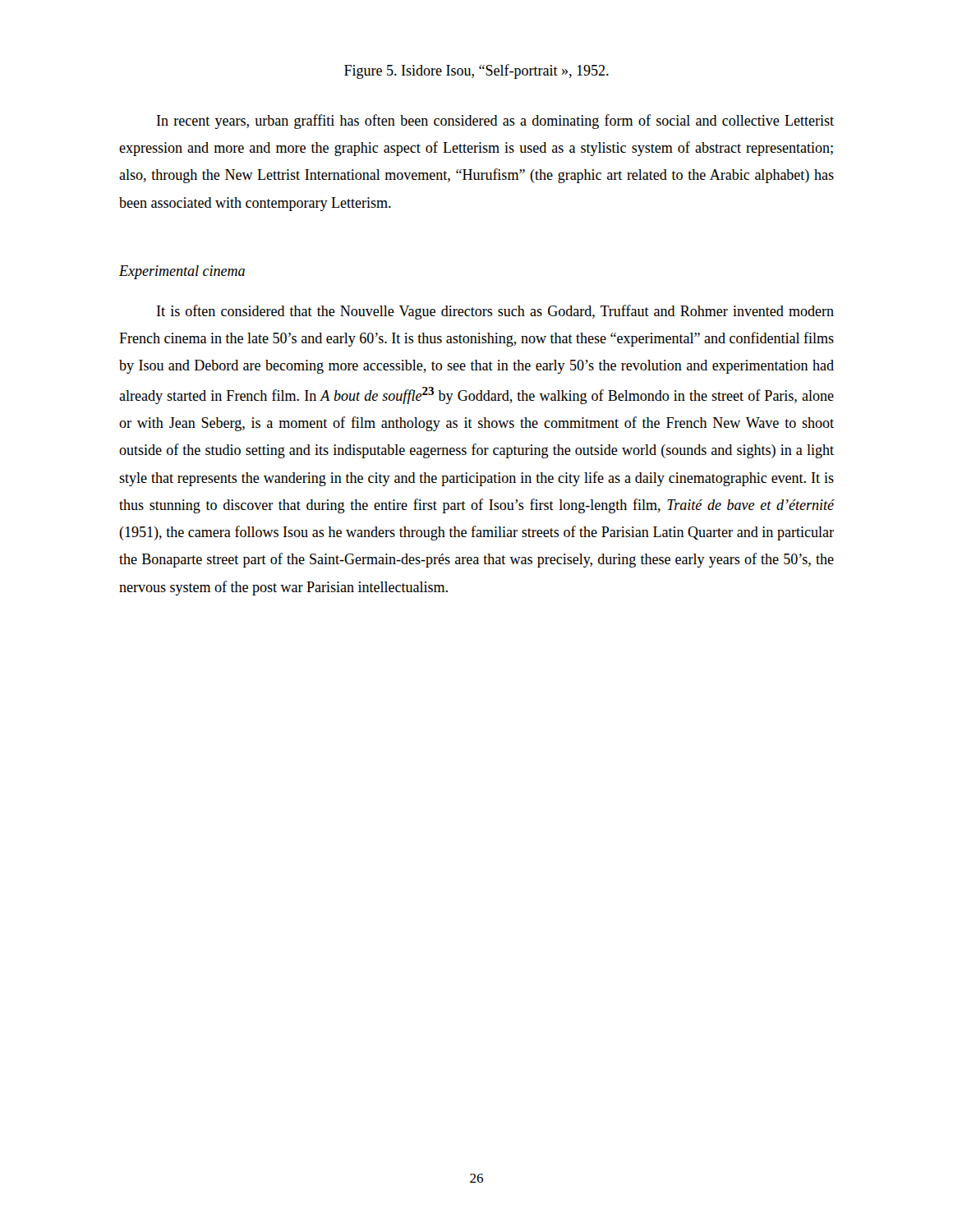This screenshot has width=953, height=1232.
Task: Locate the block of text that opens with "In recent years, urban graffiti has often"
Action: tap(476, 162)
